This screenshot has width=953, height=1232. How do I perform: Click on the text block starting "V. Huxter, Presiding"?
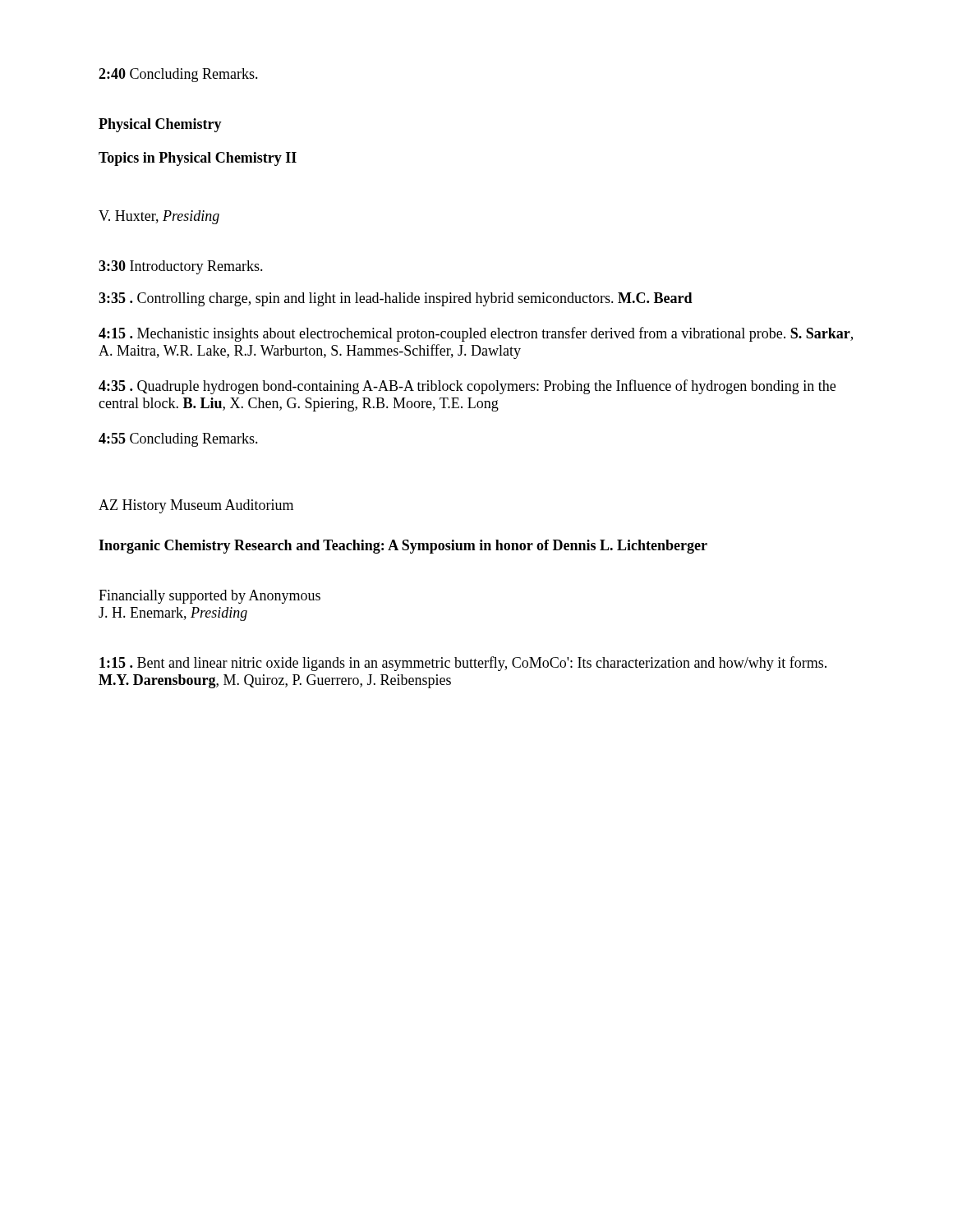pyautogui.click(x=159, y=216)
